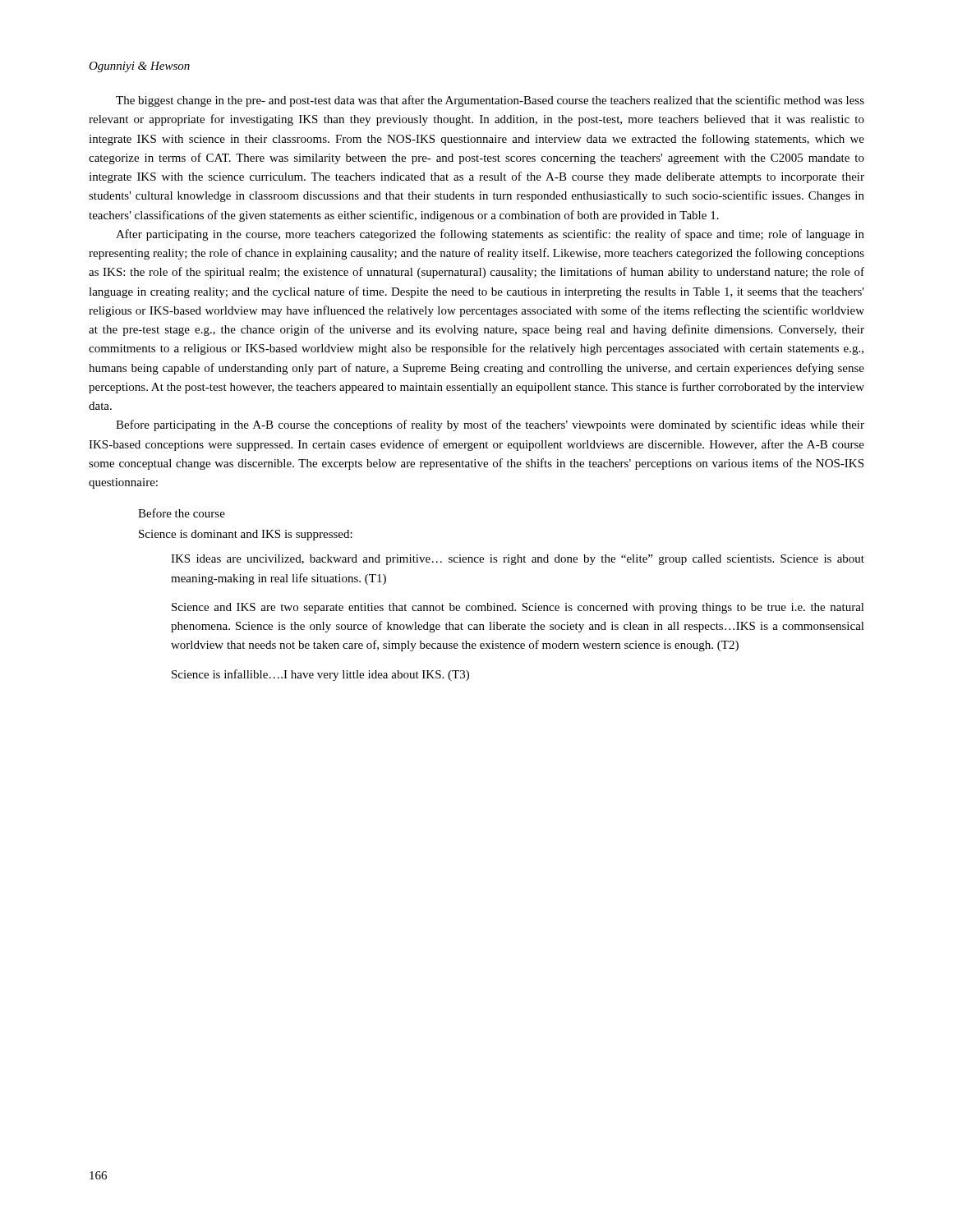953x1232 pixels.
Task: Locate the element starting "Science is dominant and IKS is suppressed:"
Action: [245, 534]
